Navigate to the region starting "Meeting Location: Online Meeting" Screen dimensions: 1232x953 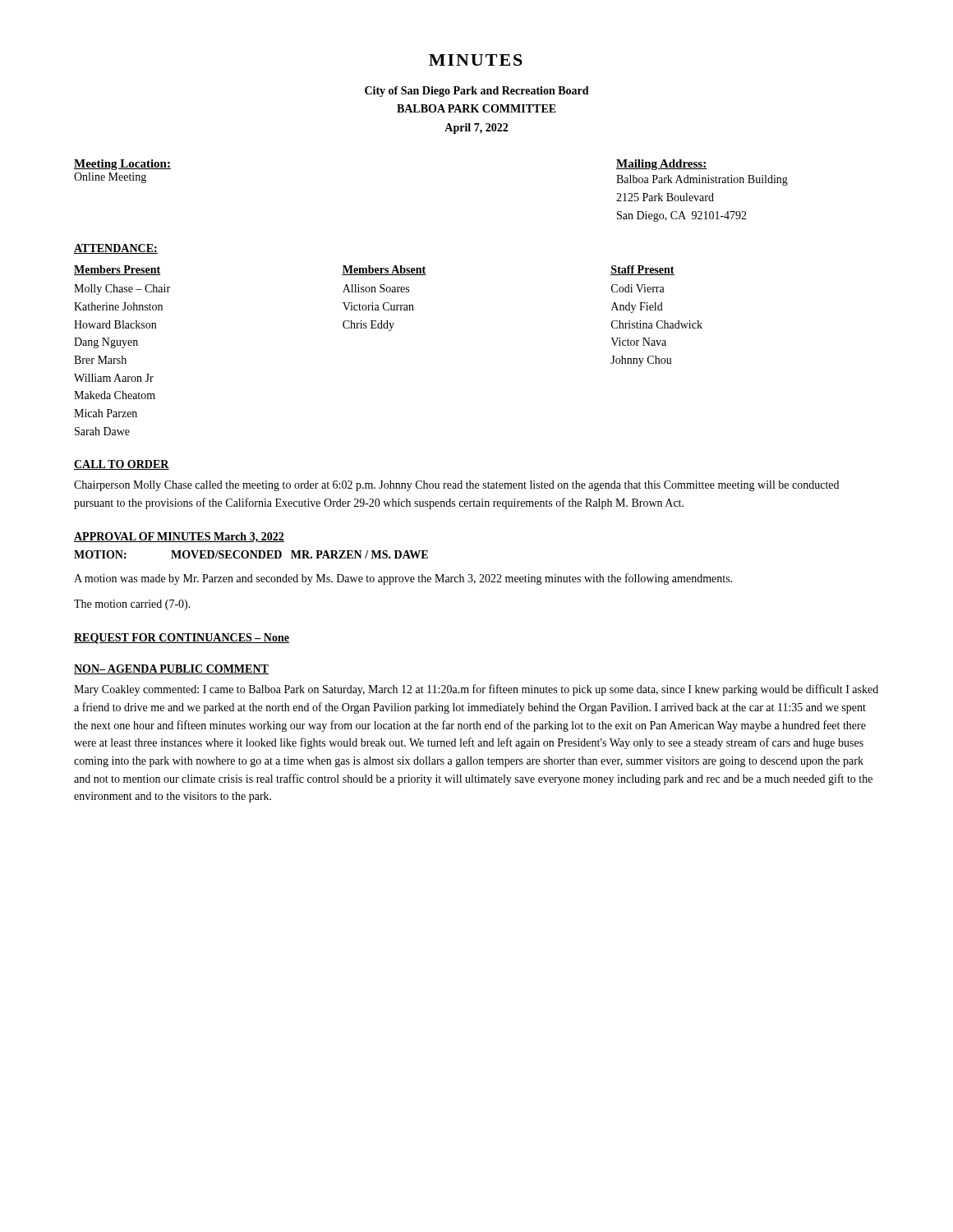point(156,171)
